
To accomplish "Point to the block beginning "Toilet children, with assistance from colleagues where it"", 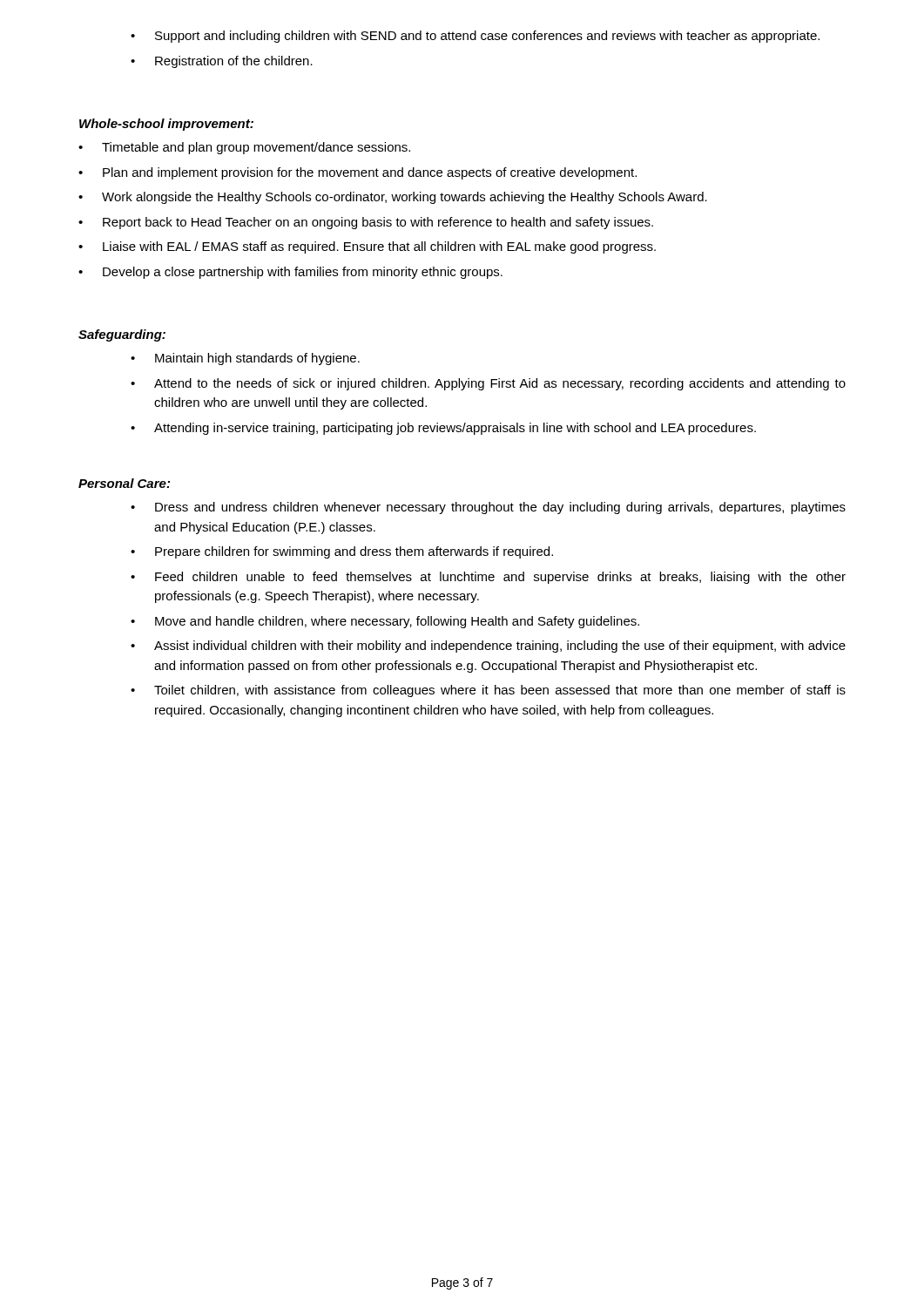I will coord(500,700).
